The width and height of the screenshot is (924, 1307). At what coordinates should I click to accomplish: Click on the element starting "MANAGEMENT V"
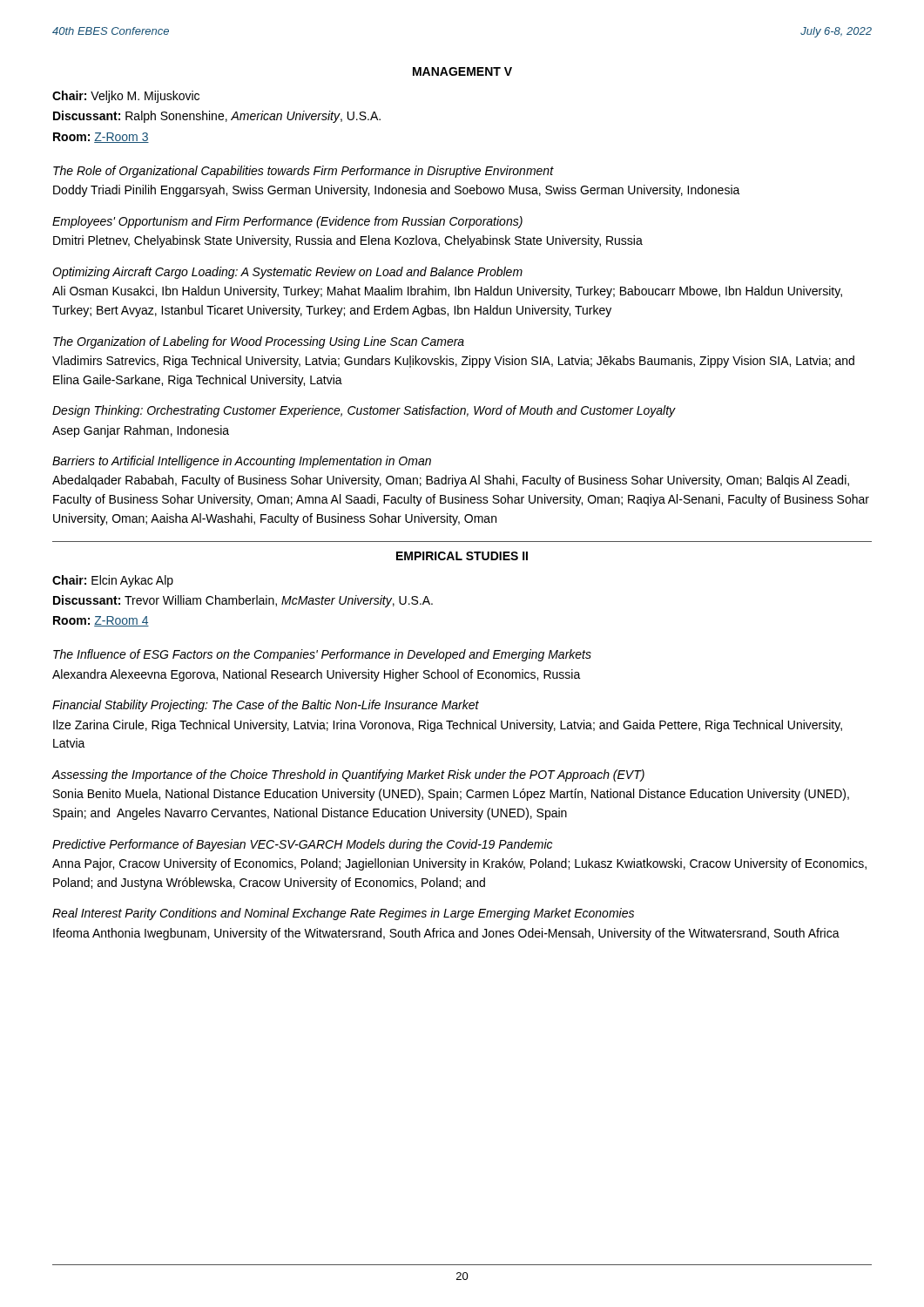[x=462, y=71]
